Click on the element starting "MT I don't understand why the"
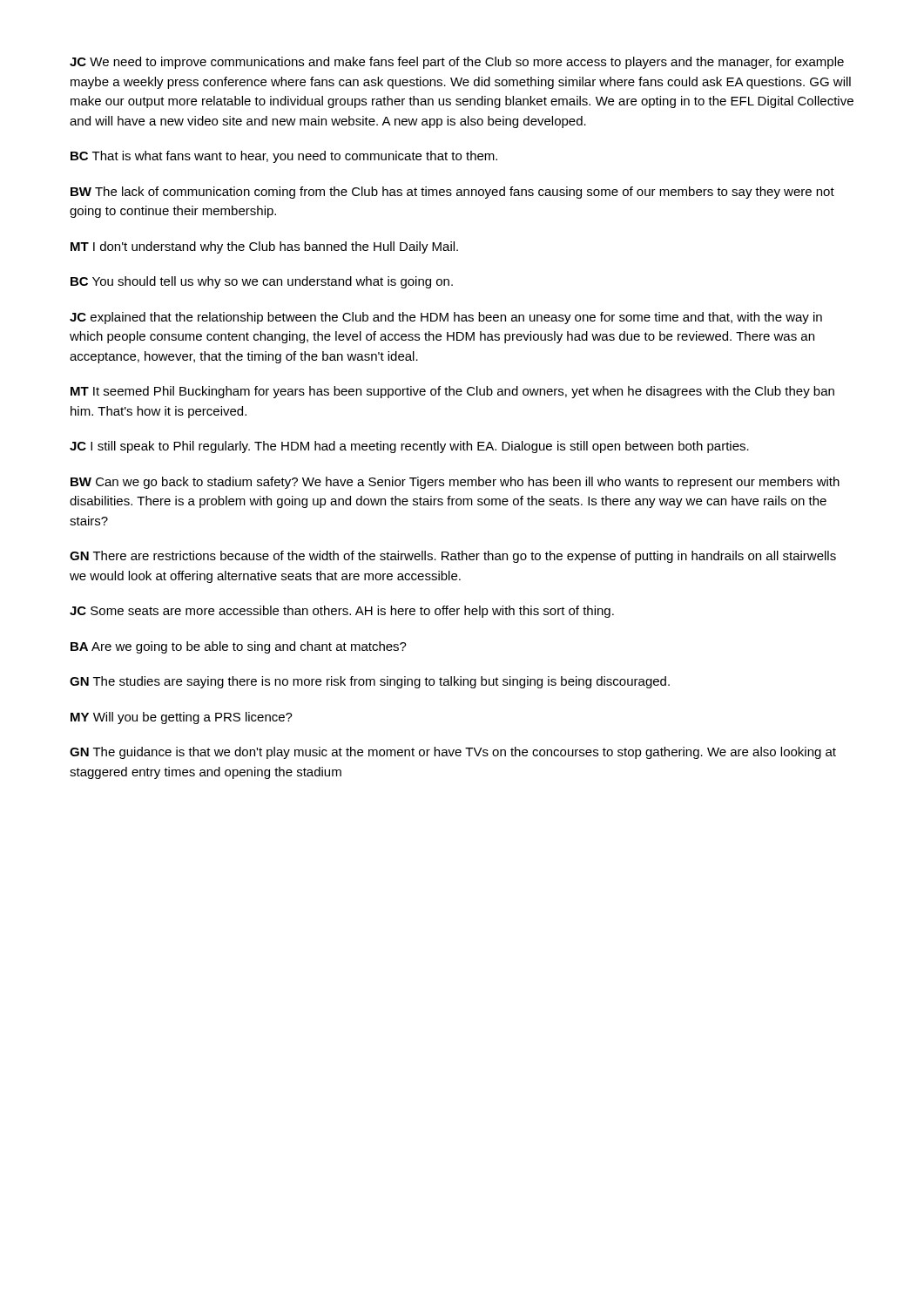 point(264,246)
